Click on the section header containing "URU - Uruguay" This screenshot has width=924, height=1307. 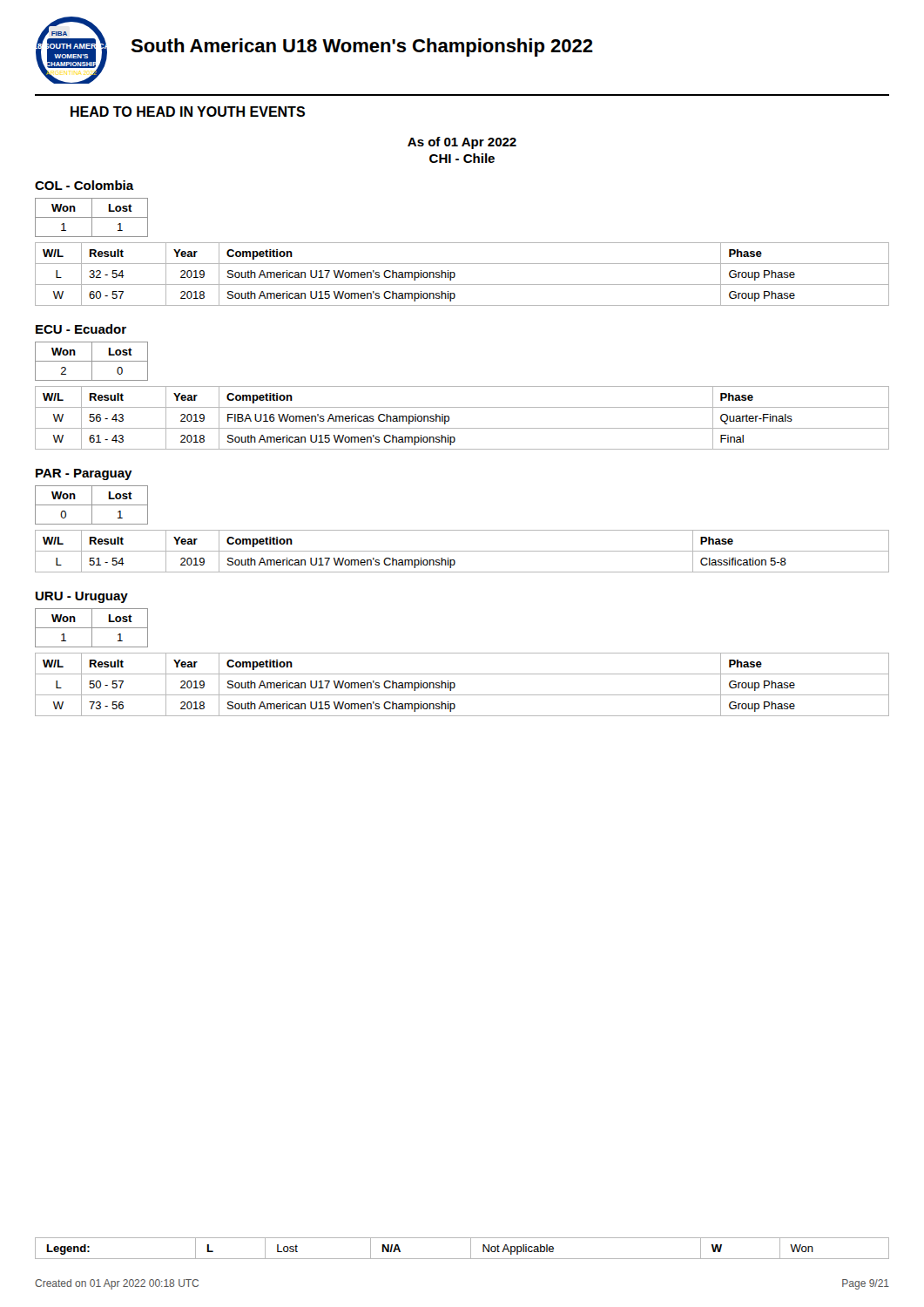pos(81,596)
